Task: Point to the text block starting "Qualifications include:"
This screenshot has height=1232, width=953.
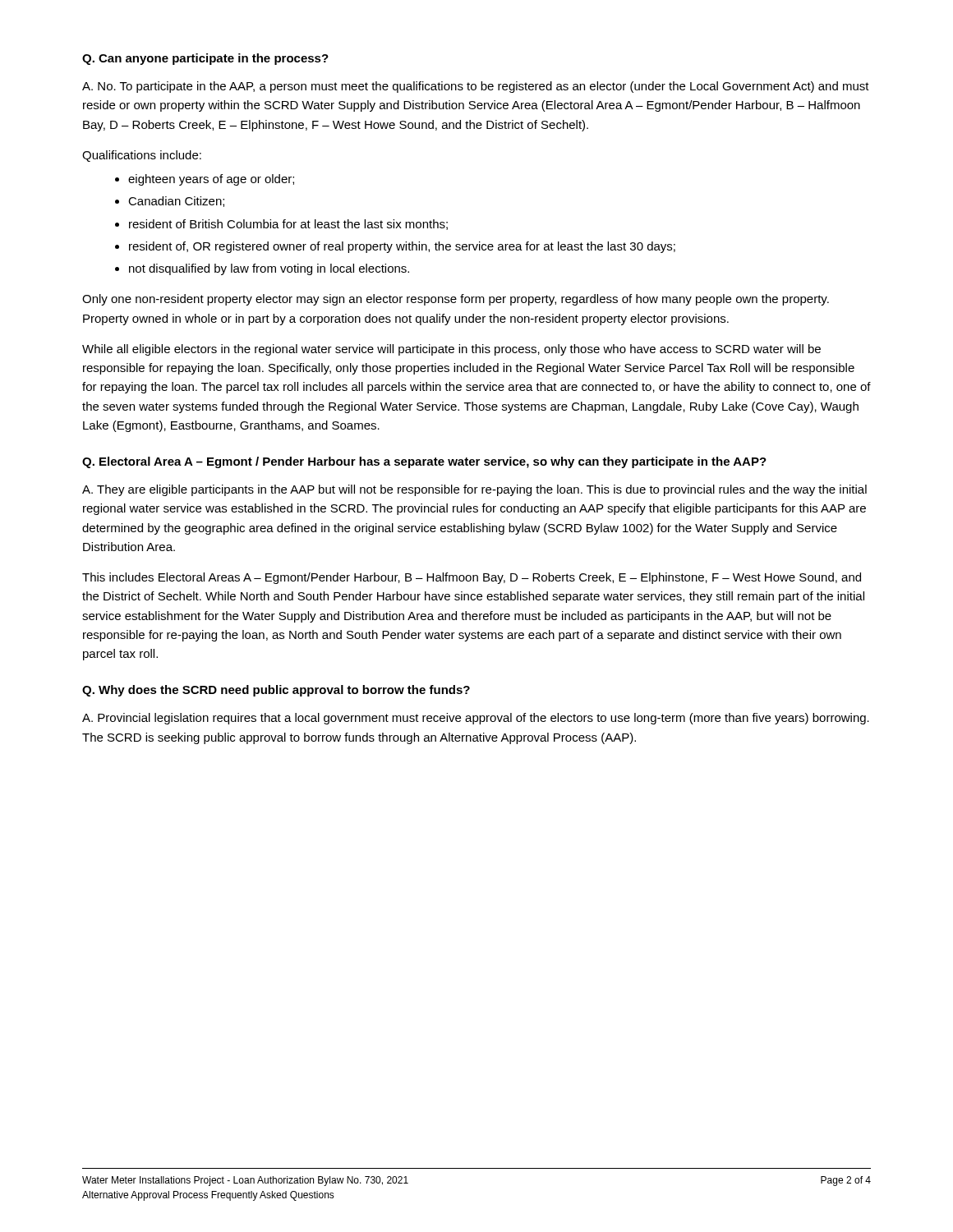Action: 142,155
